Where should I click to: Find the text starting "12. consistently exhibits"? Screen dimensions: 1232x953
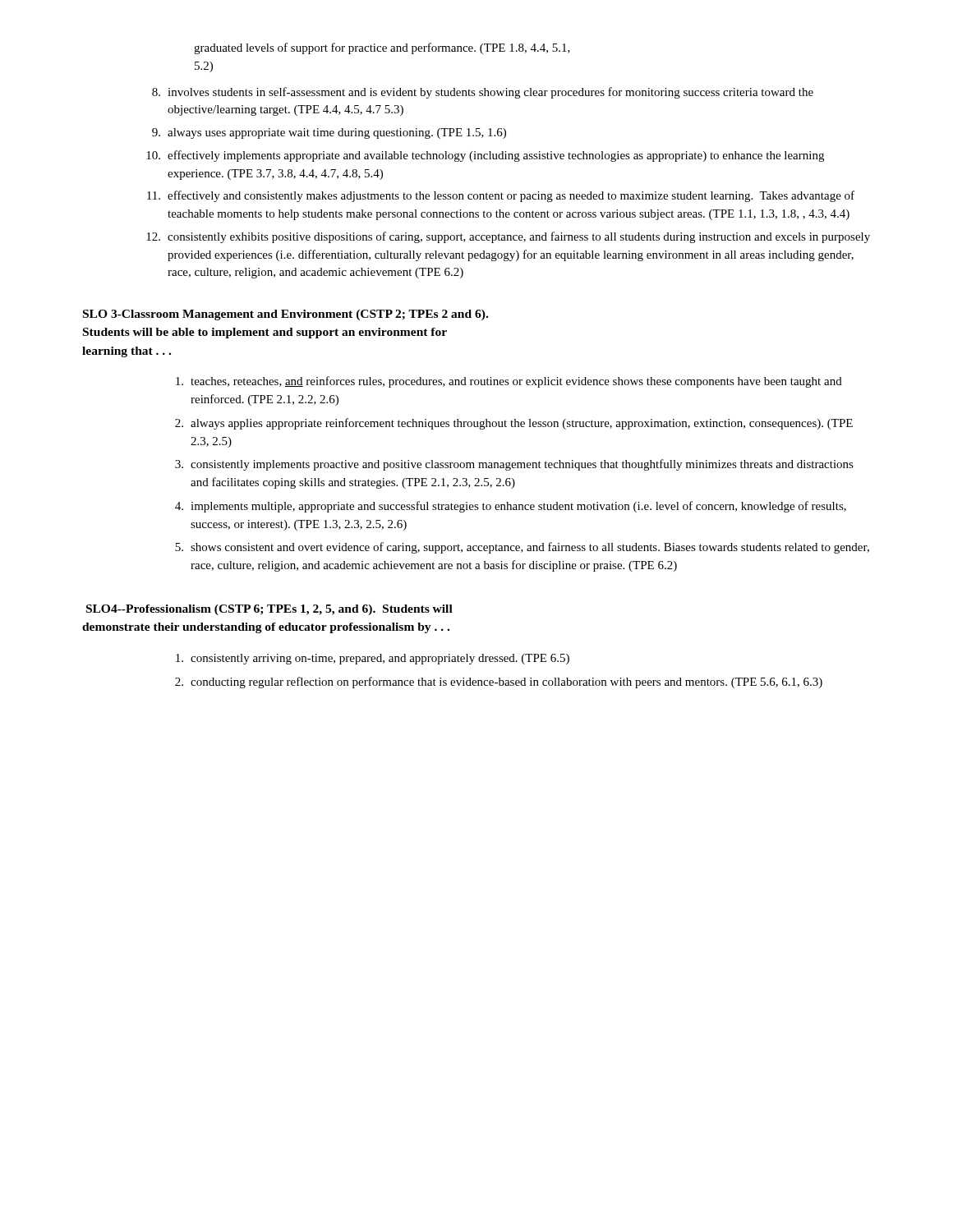click(x=501, y=255)
